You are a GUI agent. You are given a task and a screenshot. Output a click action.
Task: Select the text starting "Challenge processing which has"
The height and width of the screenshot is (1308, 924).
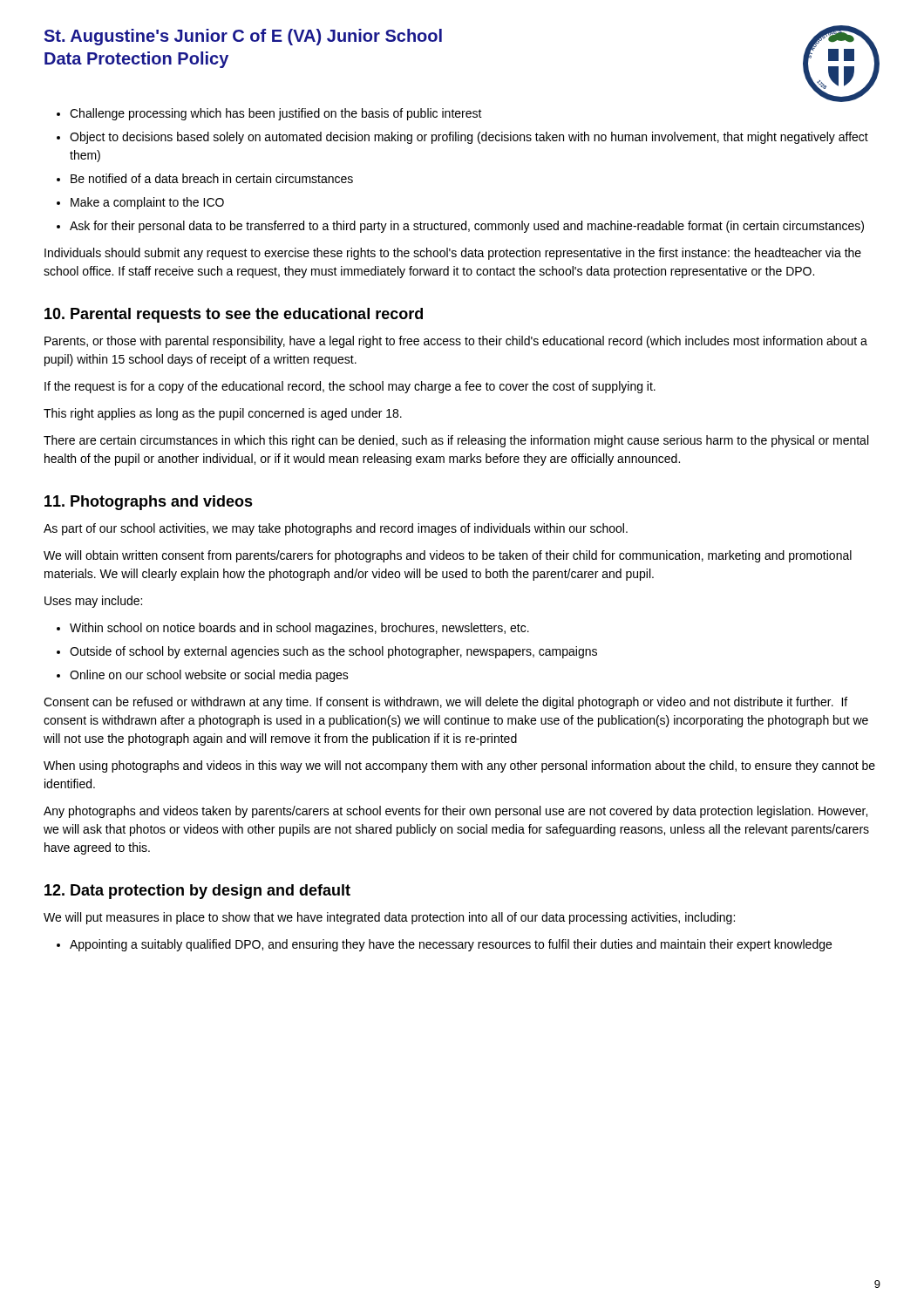click(475, 113)
